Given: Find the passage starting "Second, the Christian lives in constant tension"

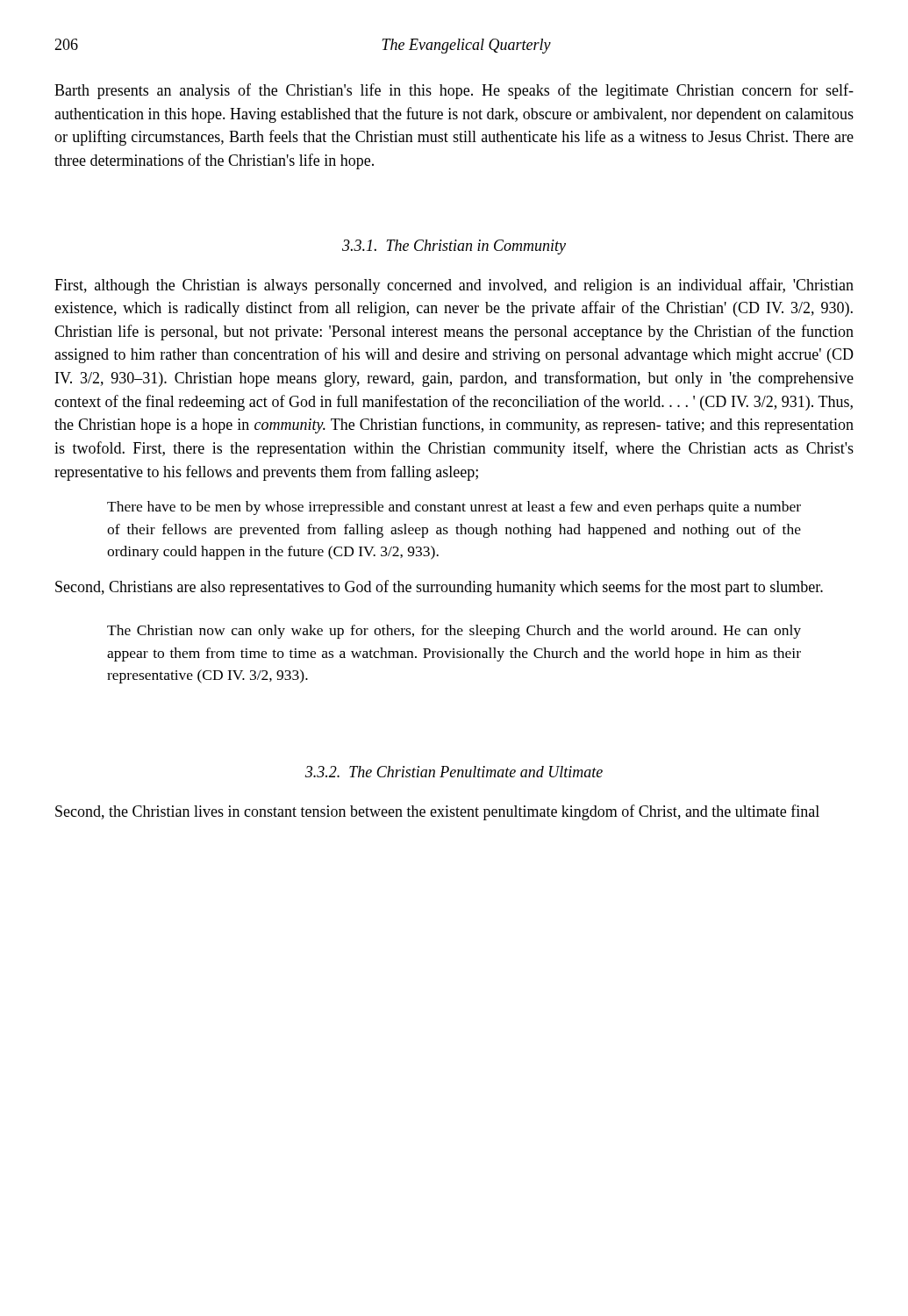Looking at the screenshot, I should click(x=437, y=812).
